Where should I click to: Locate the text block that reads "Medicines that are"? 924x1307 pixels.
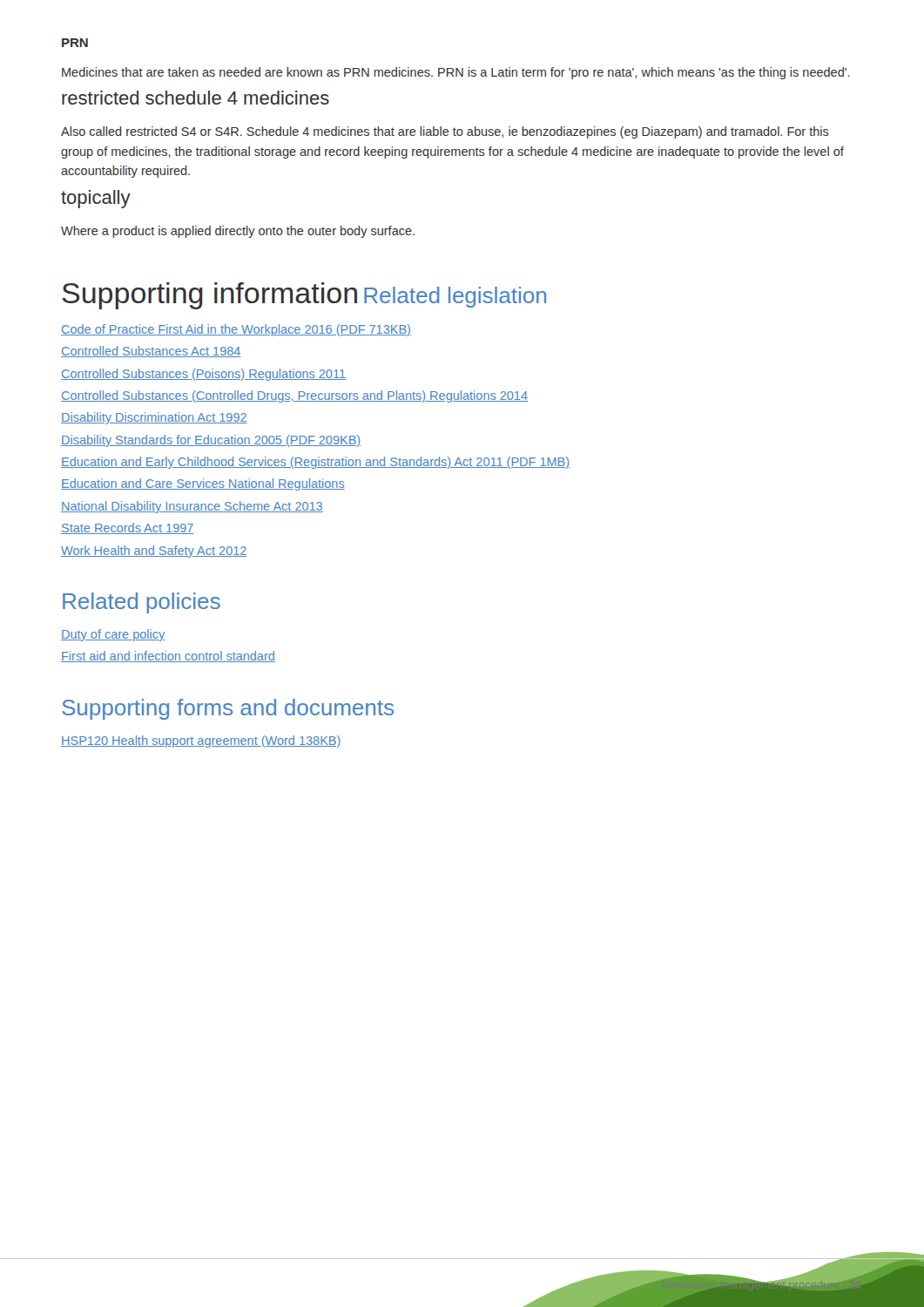[462, 72]
